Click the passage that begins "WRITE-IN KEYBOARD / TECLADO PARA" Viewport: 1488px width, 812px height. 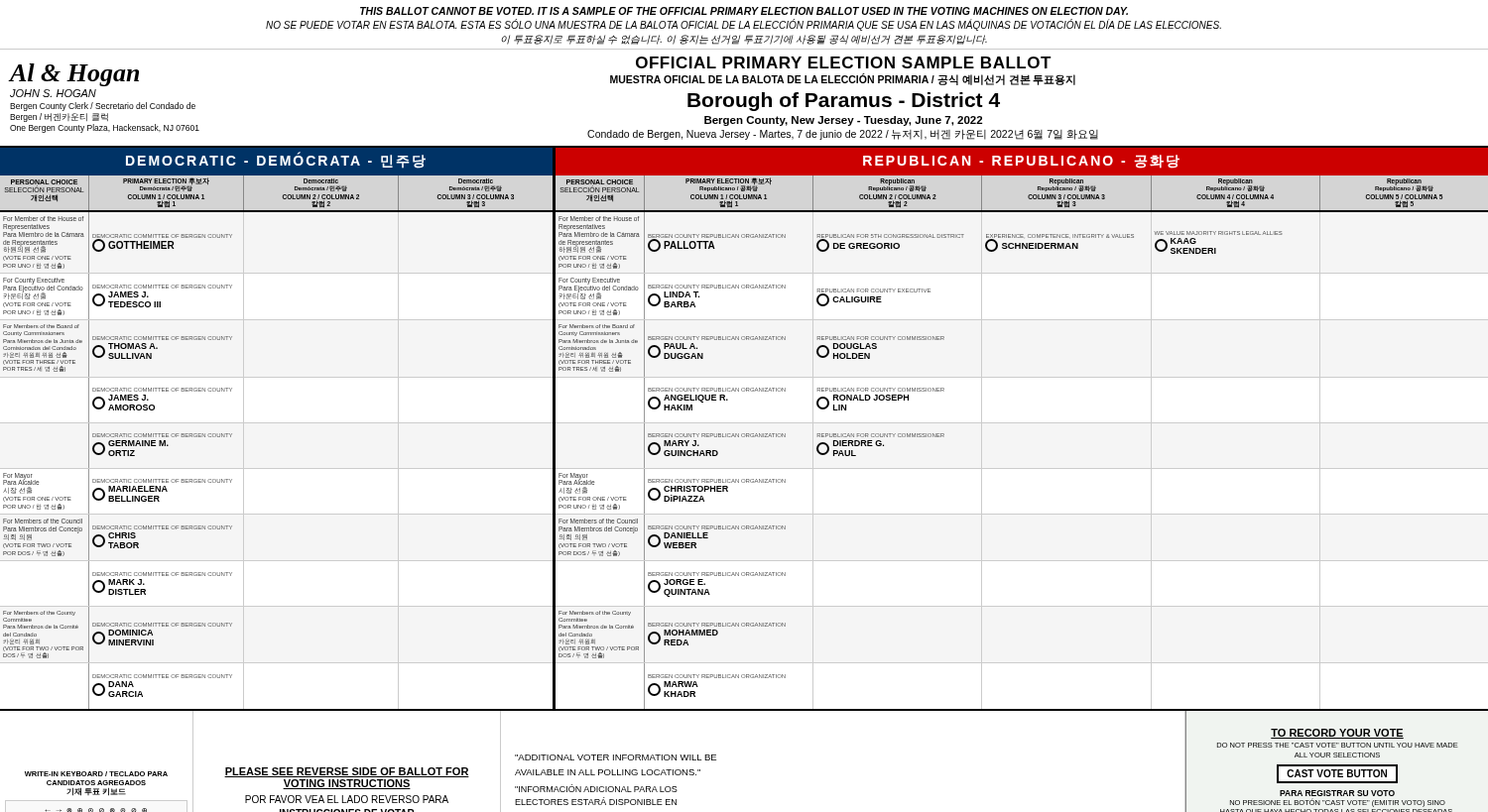click(x=96, y=782)
